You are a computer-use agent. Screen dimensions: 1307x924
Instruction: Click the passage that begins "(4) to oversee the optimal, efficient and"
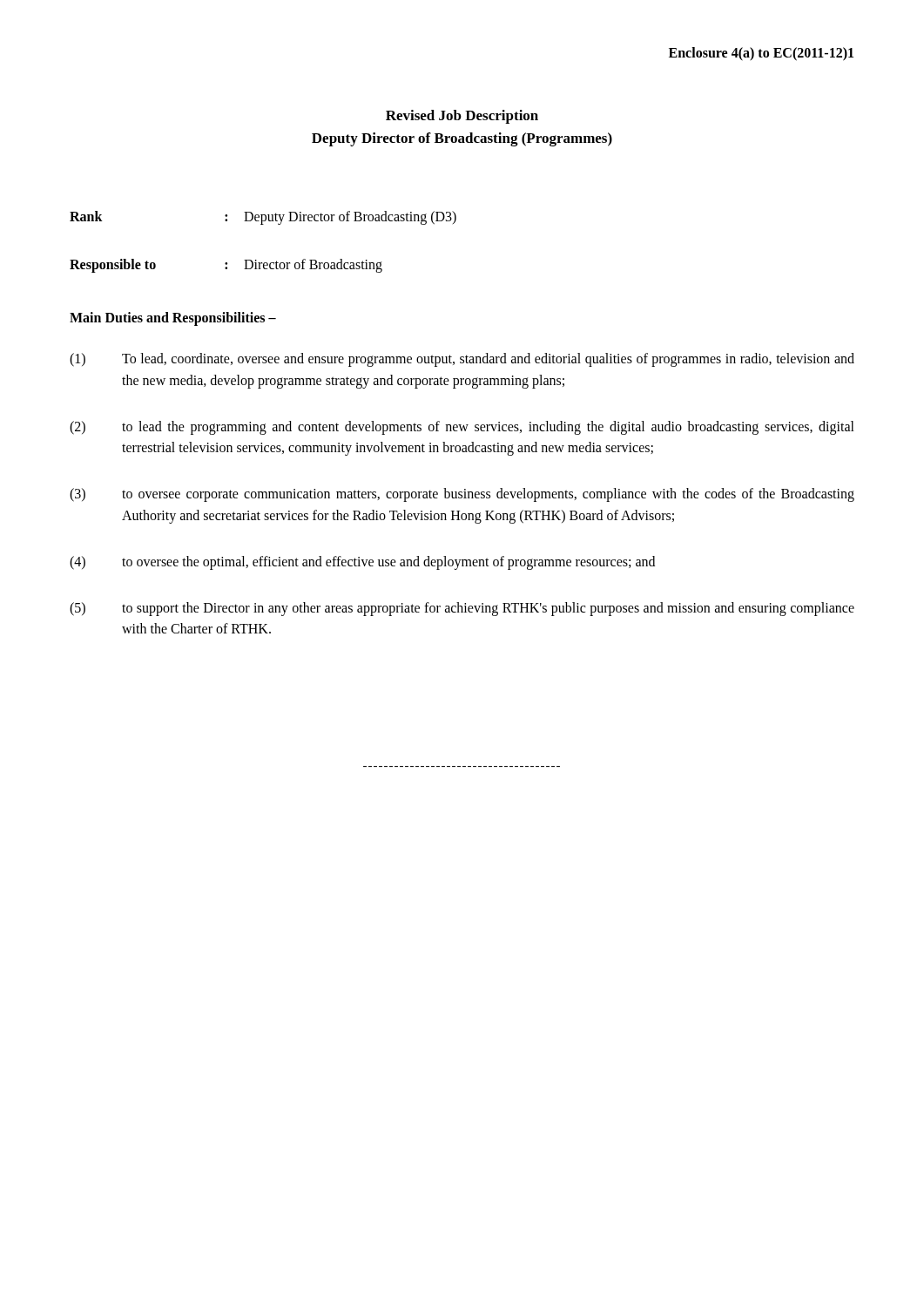coord(462,562)
